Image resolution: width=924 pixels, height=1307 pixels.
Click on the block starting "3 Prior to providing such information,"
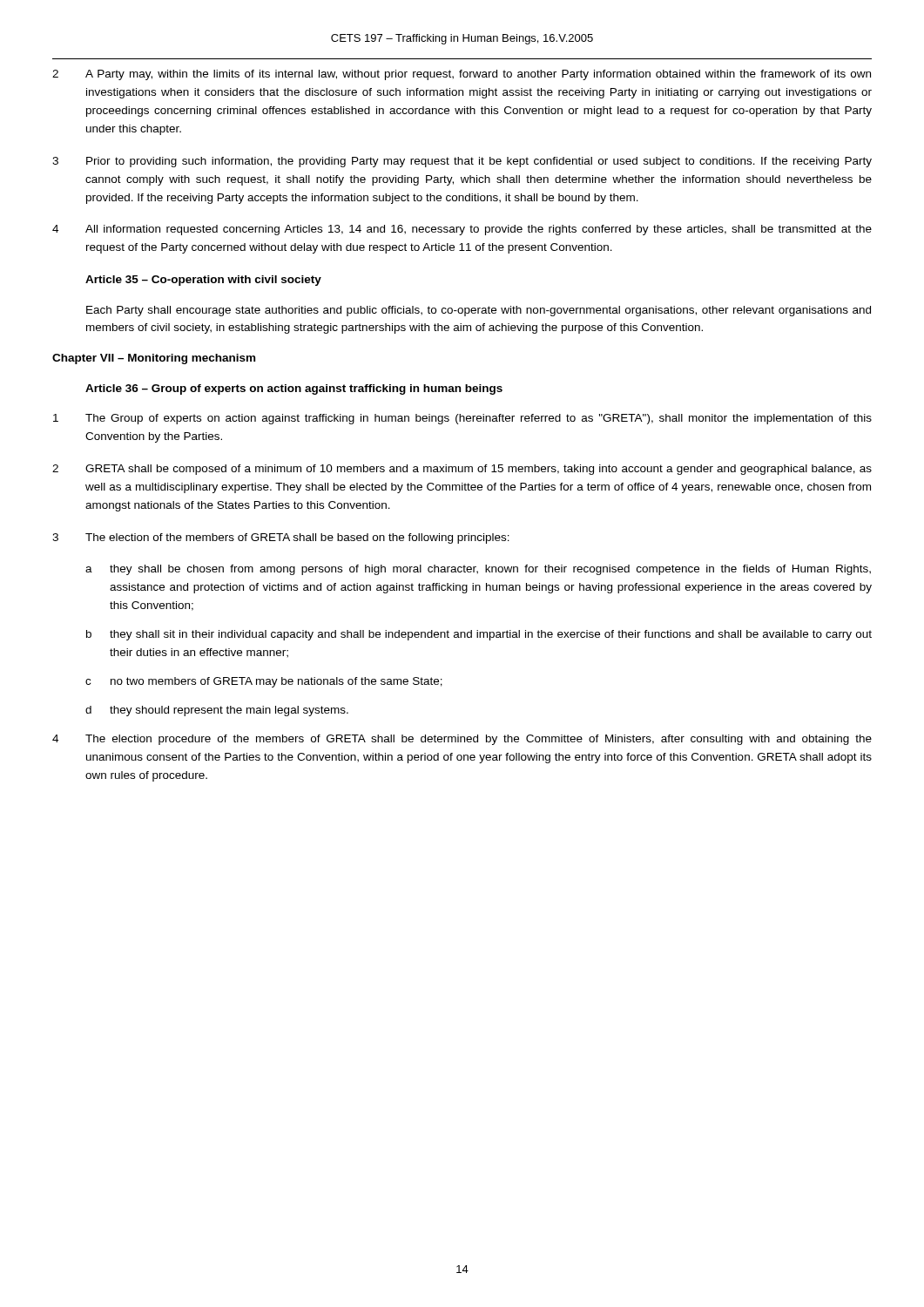pyautogui.click(x=462, y=180)
